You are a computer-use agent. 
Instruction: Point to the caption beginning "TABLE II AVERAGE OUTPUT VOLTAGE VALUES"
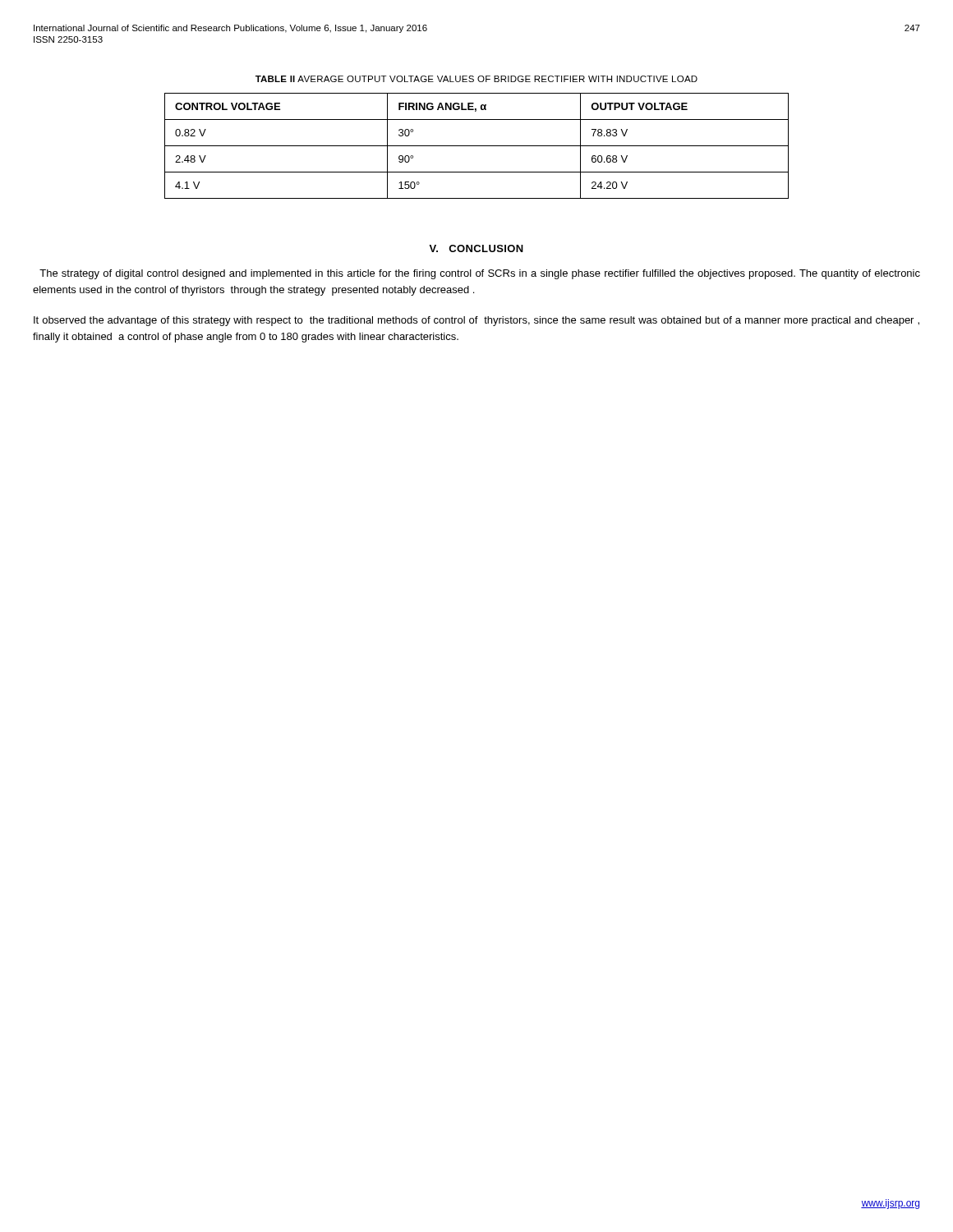pos(476,79)
